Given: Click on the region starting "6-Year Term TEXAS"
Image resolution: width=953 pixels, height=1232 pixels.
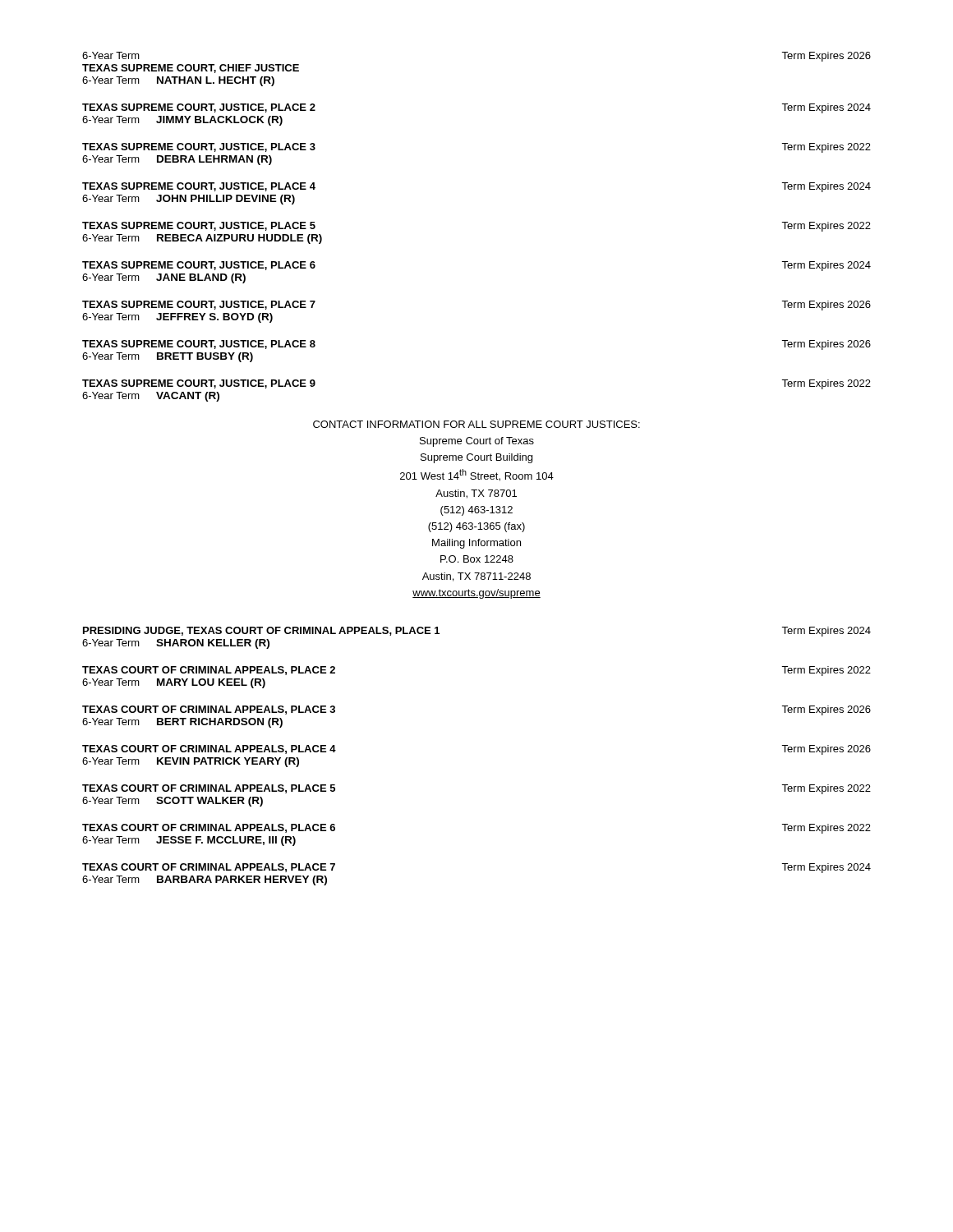Looking at the screenshot, I should click(109, 56).
